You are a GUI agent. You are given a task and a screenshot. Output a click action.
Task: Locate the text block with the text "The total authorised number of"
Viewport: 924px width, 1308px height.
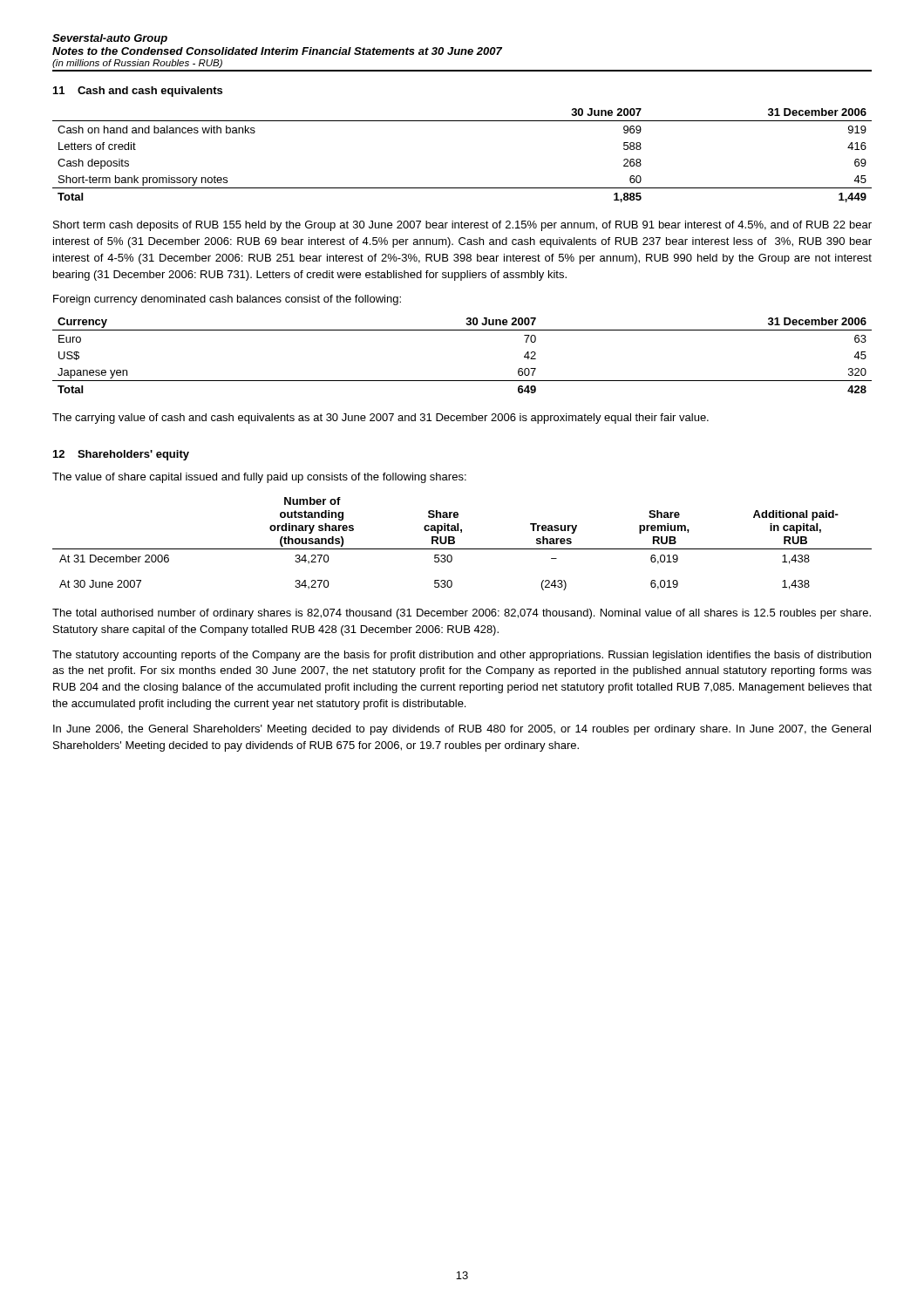pyautogui.click(x=462, y=621)
